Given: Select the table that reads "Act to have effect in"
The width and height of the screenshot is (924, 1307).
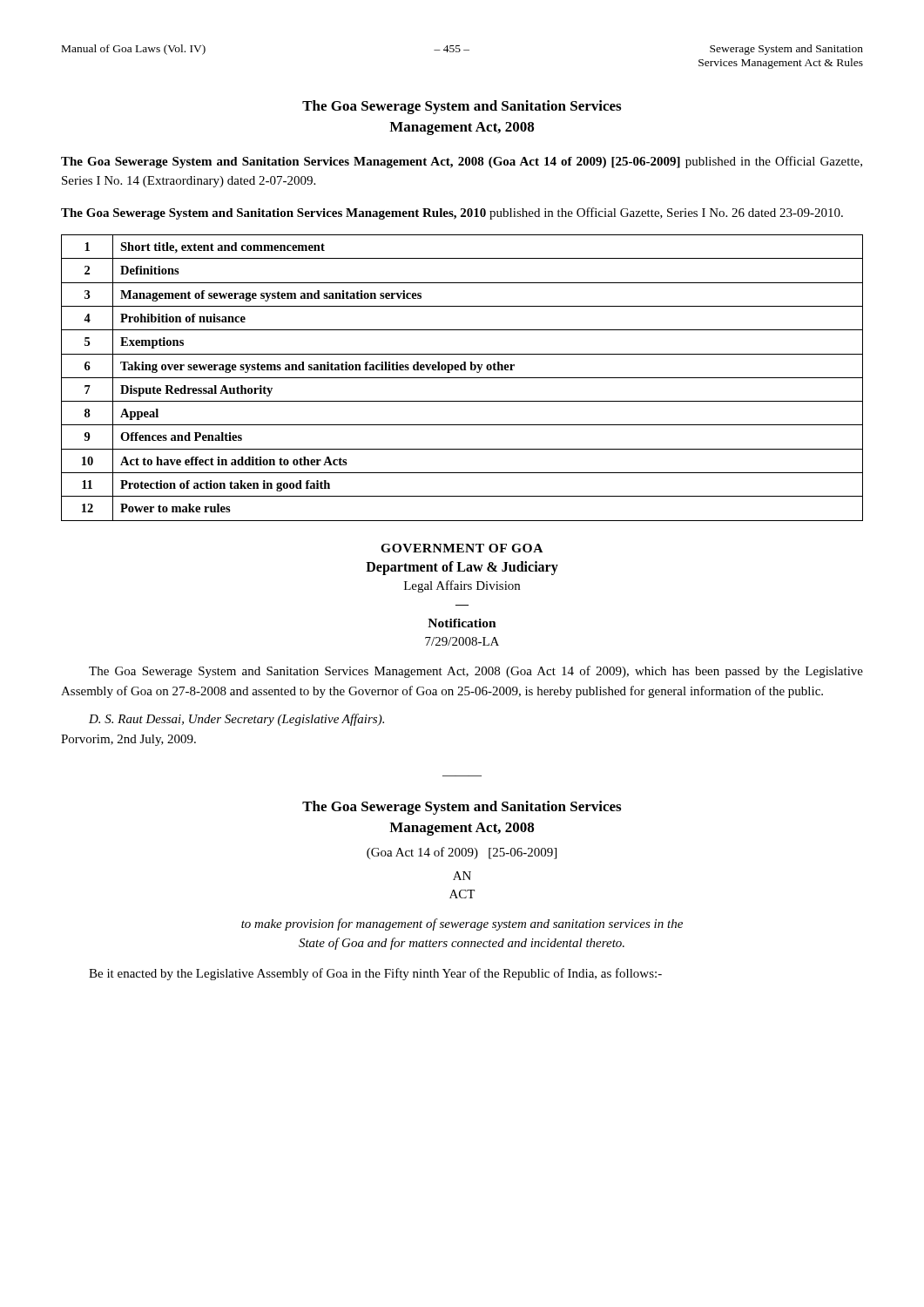Looking at the screenshot, I should (x=462, y=378).
